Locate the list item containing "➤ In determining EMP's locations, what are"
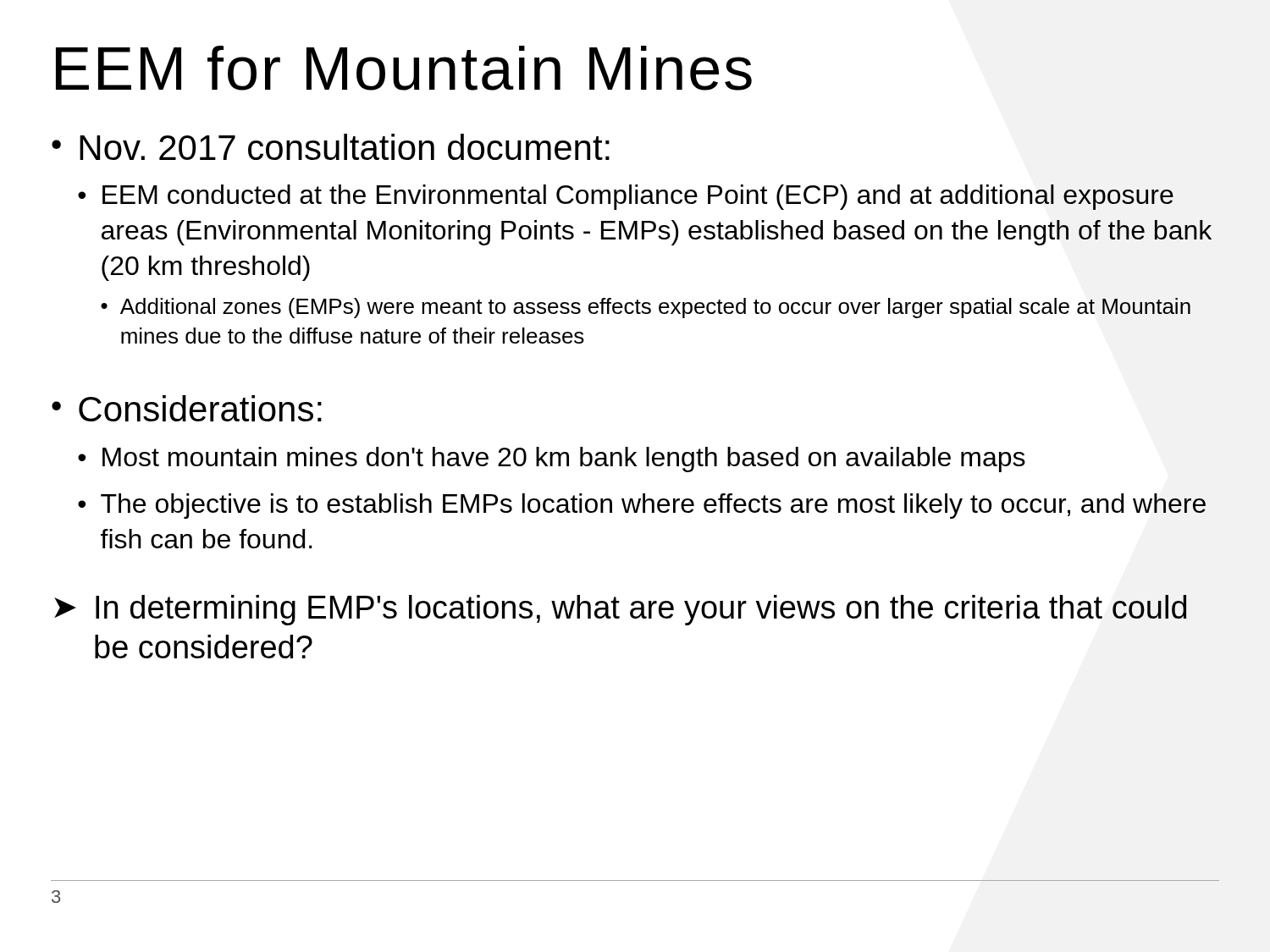The height and width of the screenshot is (952, 1270). (635, 628)
